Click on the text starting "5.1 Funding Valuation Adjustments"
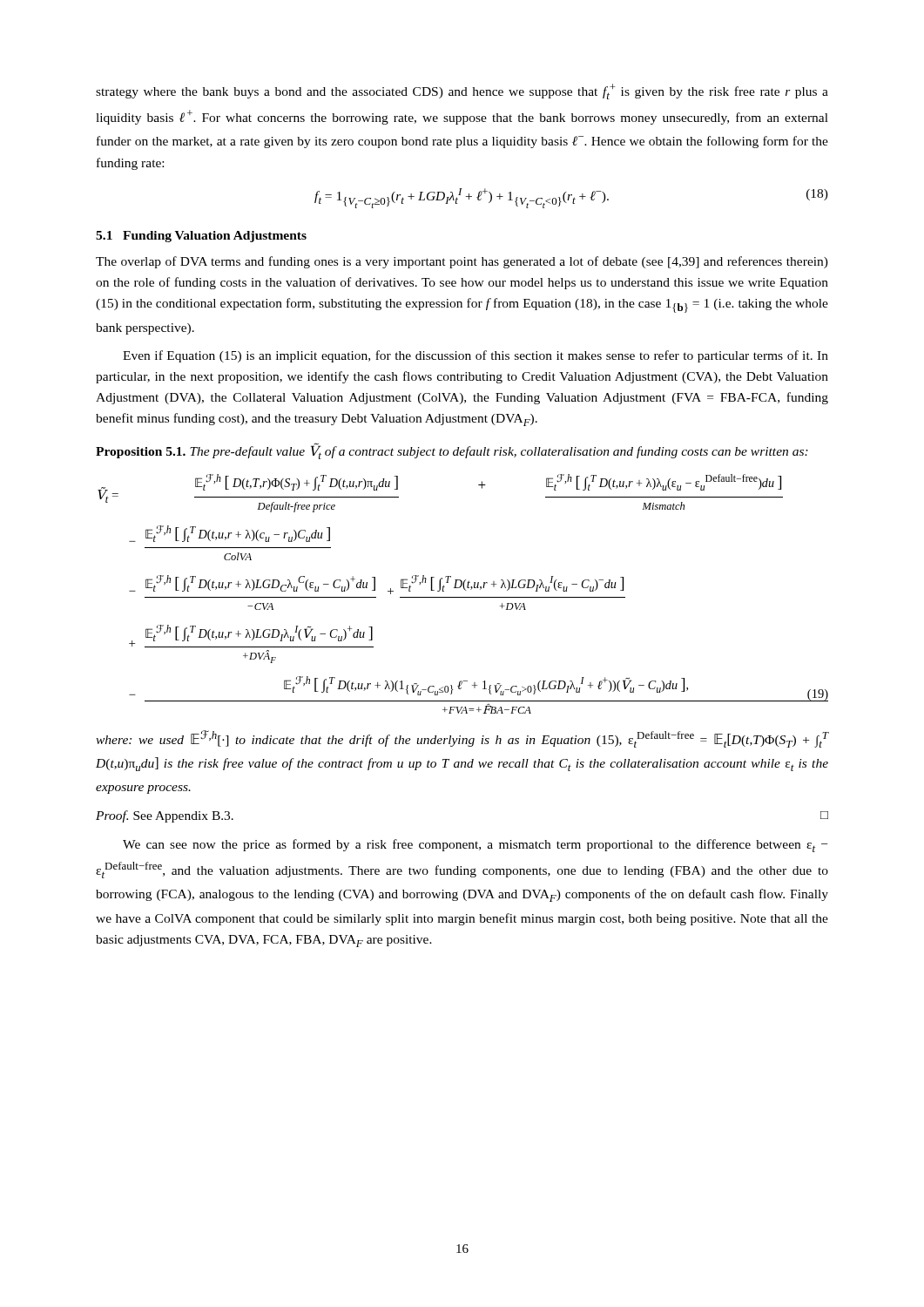Viewport: 924px width, 1307px height. click(x=201, y=235)
